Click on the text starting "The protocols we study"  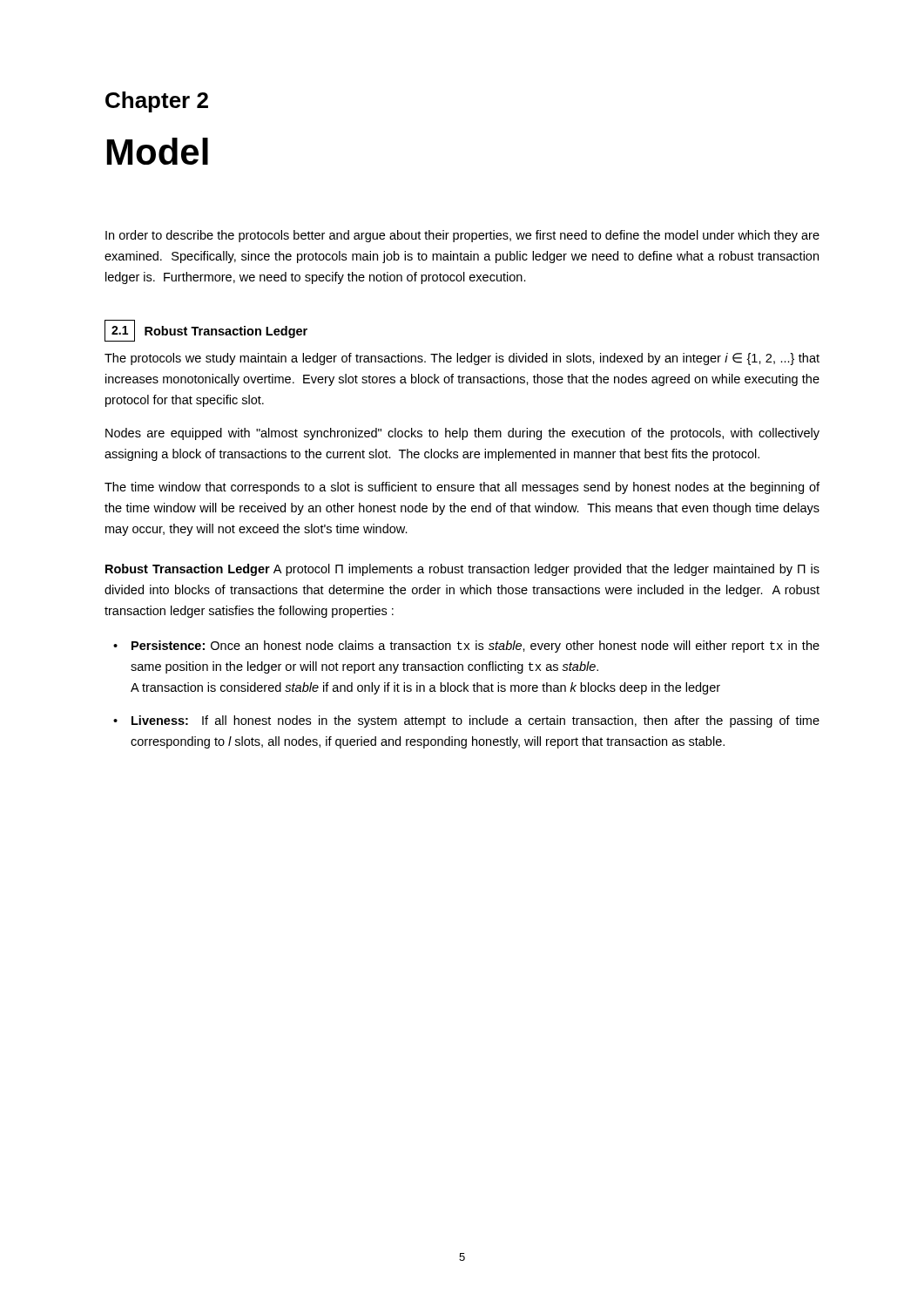pos(462,379)
